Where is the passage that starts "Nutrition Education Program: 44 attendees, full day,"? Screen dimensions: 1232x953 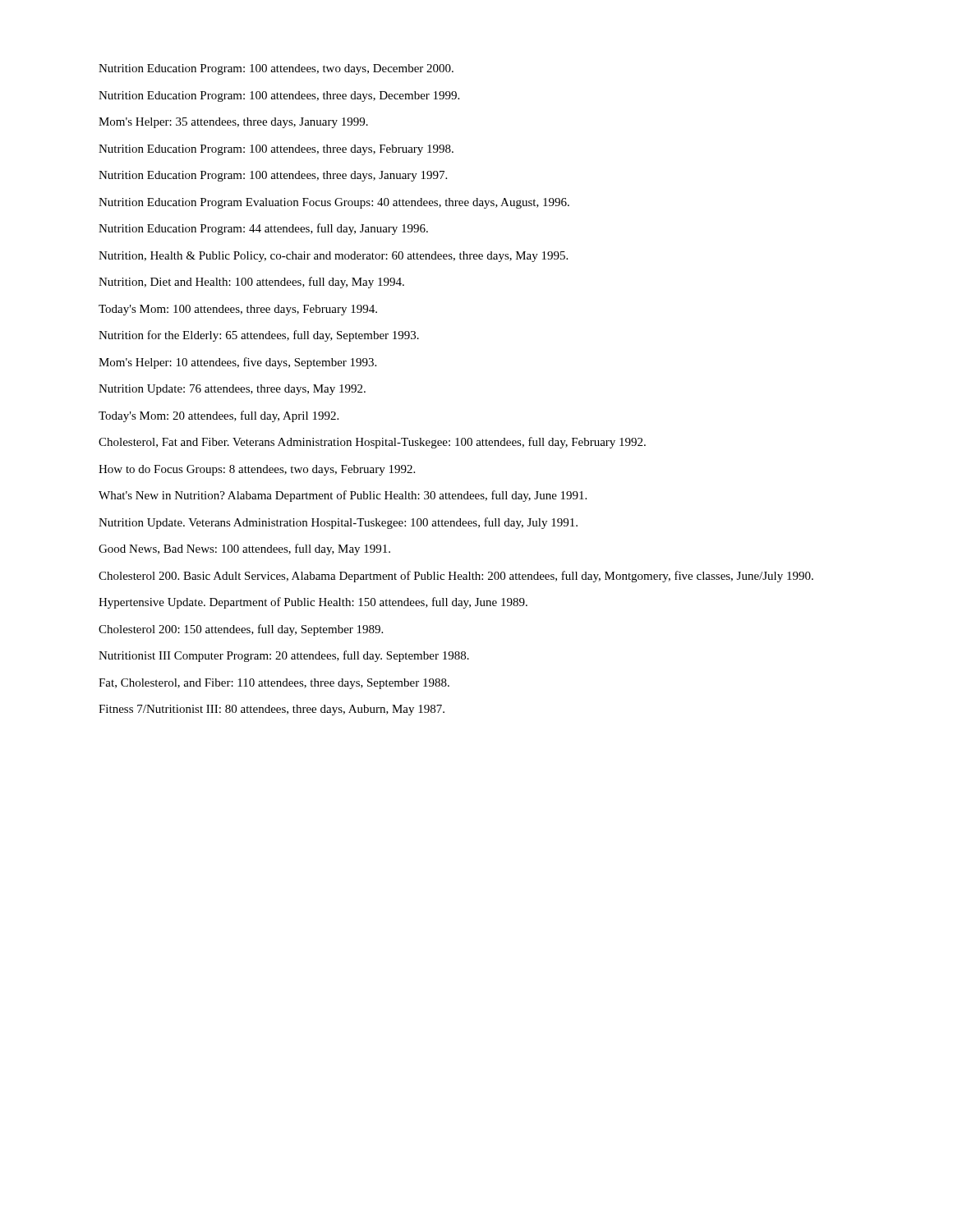(264, 228)
